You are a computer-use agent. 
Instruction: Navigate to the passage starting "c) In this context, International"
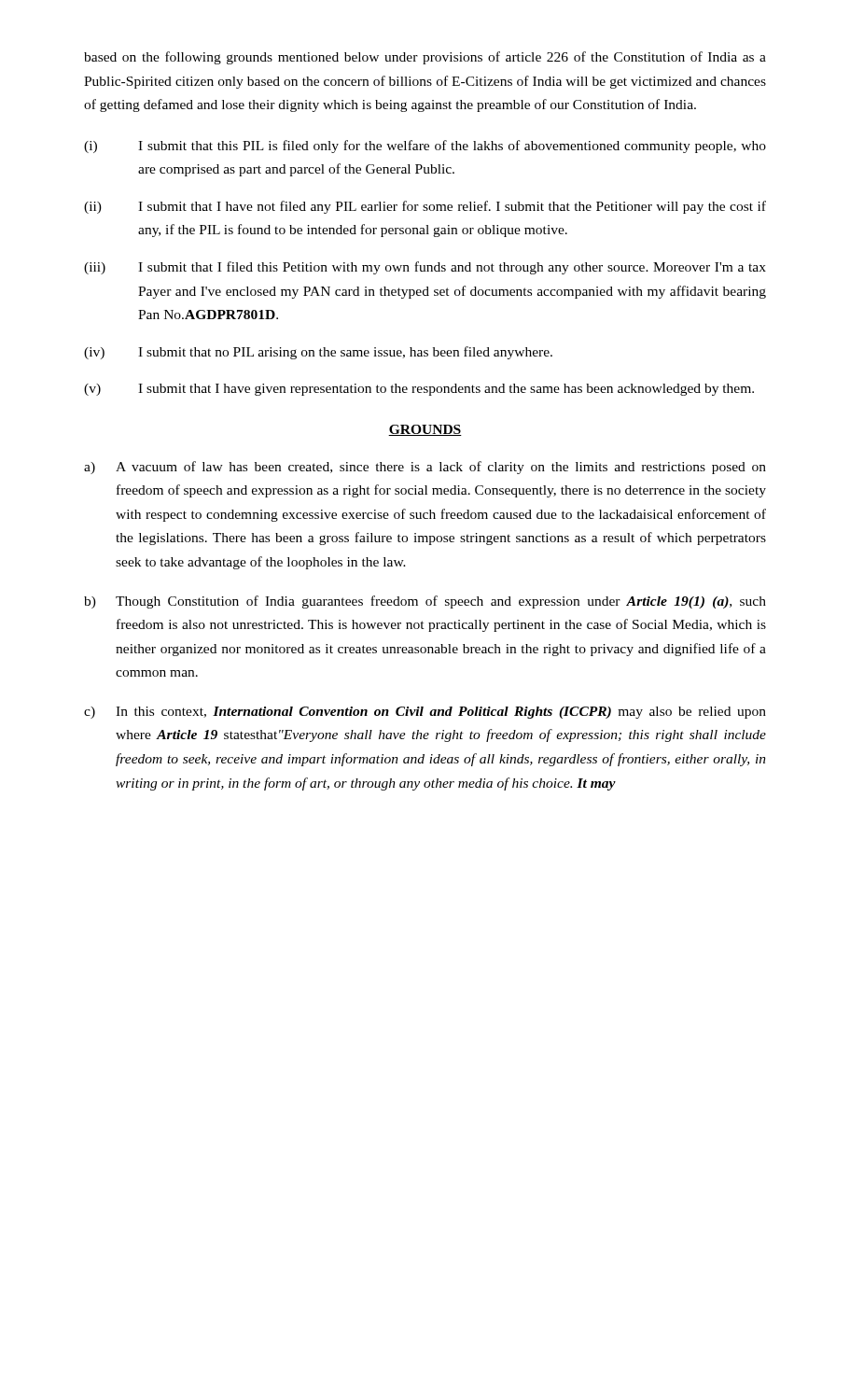[425, 747]
